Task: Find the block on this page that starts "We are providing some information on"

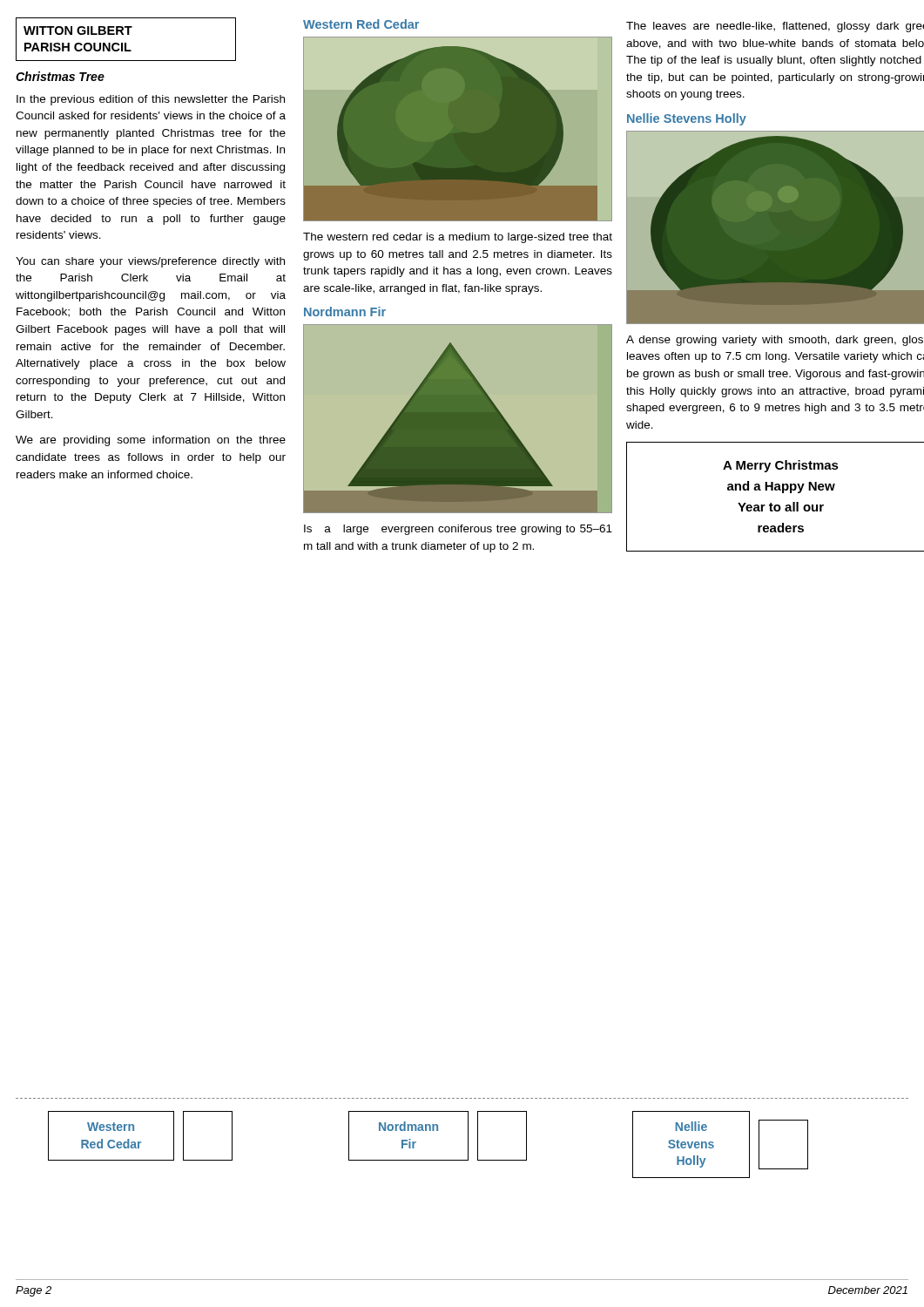Action: 151,457
